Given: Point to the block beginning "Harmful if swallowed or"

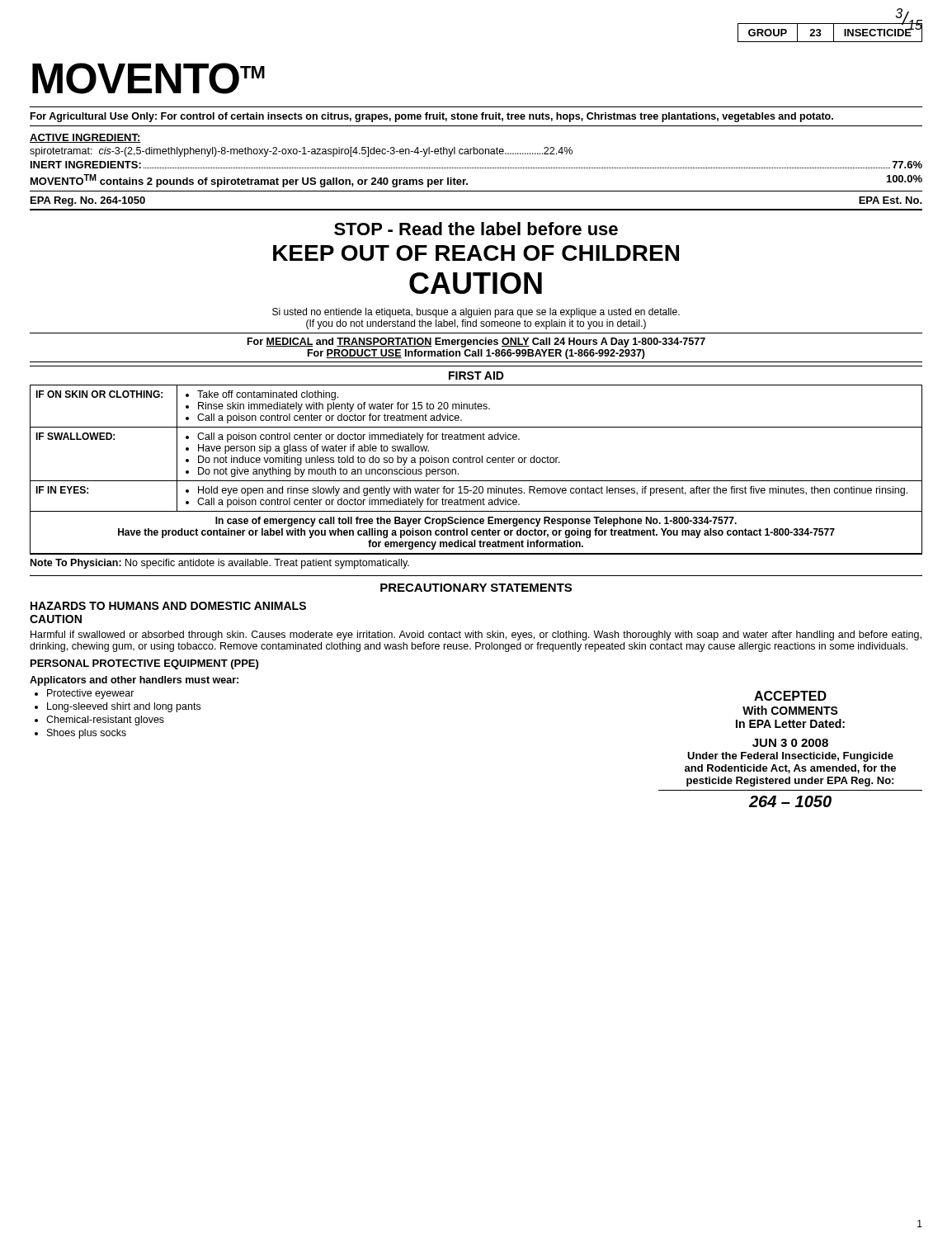Looking at the screenshot, I should tap(476, 641).
